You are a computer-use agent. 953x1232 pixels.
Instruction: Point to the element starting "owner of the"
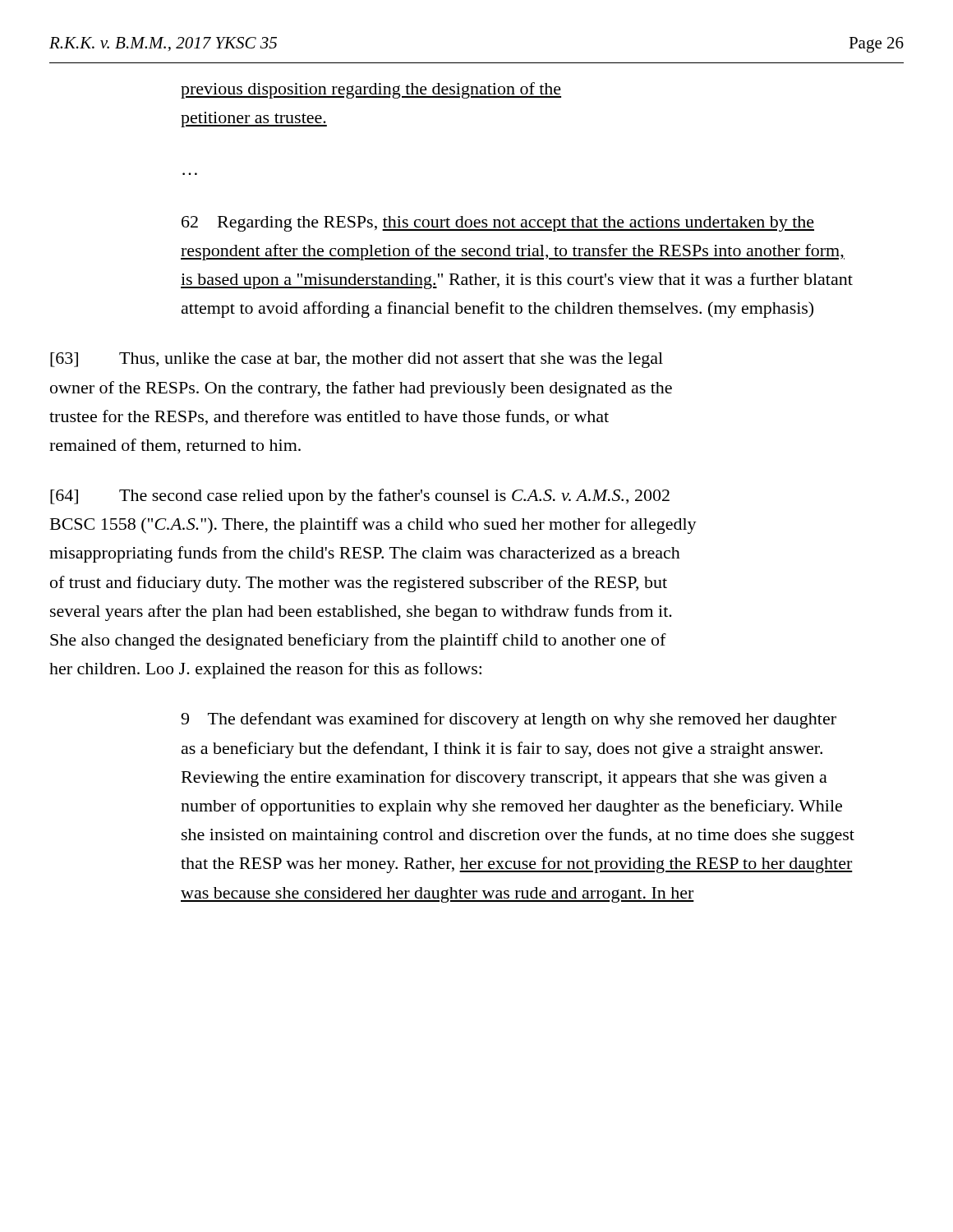click(361, 387)
